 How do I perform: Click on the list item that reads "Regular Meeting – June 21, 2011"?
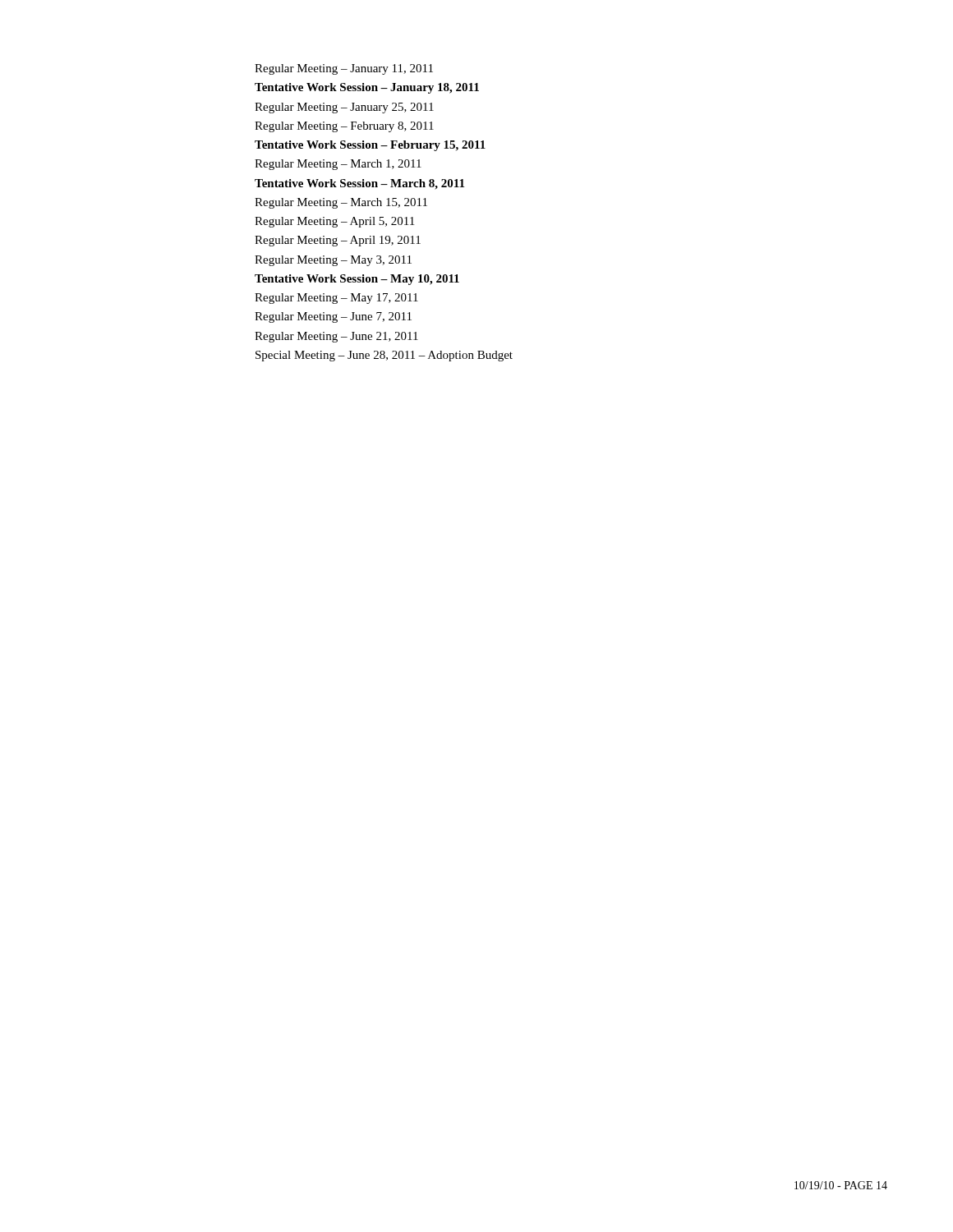tap(337, 336)
